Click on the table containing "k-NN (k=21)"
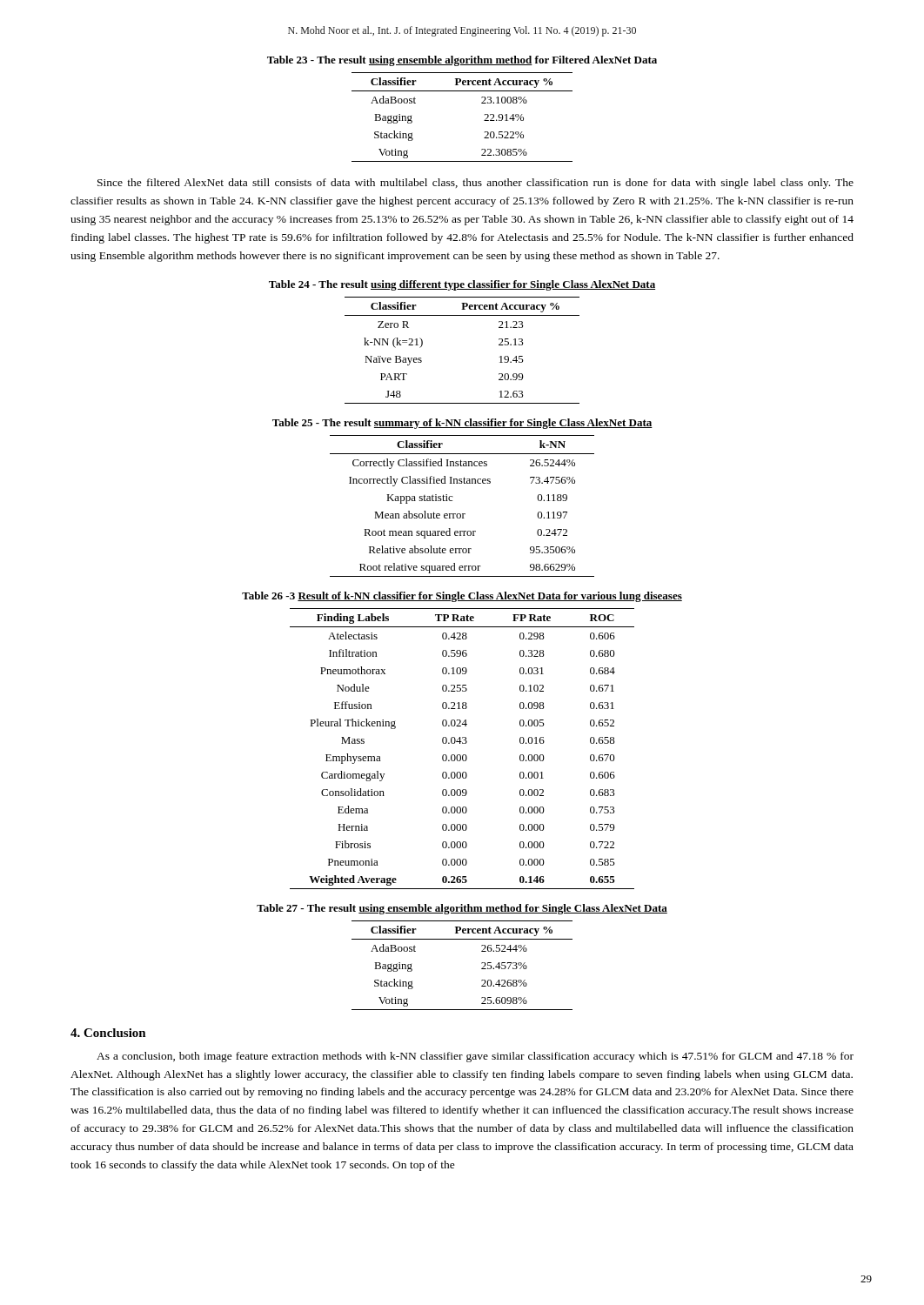This screenshot has width=924, height=1305. pos(462,350)
